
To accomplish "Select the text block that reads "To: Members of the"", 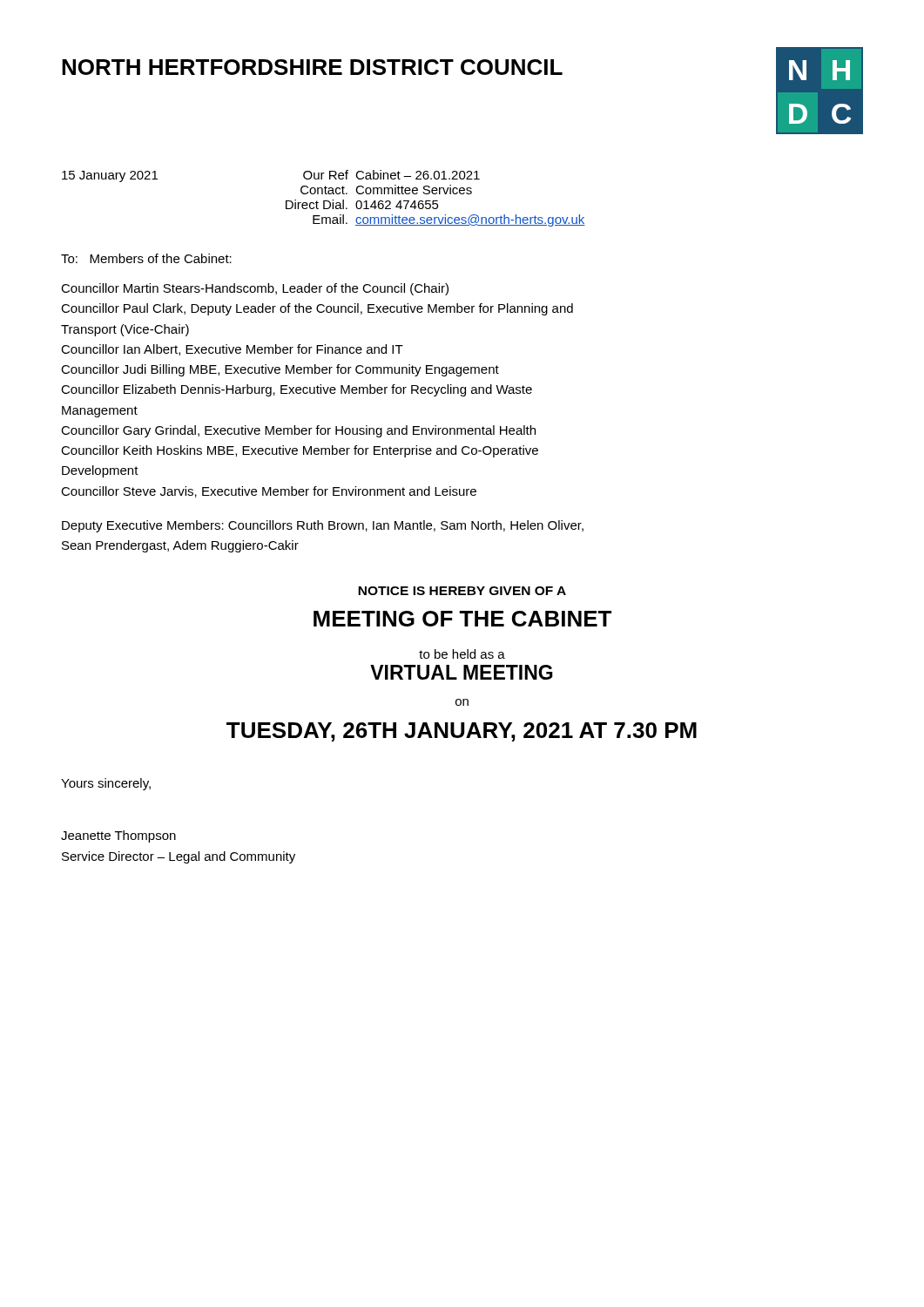I will (x=147, y=258).
